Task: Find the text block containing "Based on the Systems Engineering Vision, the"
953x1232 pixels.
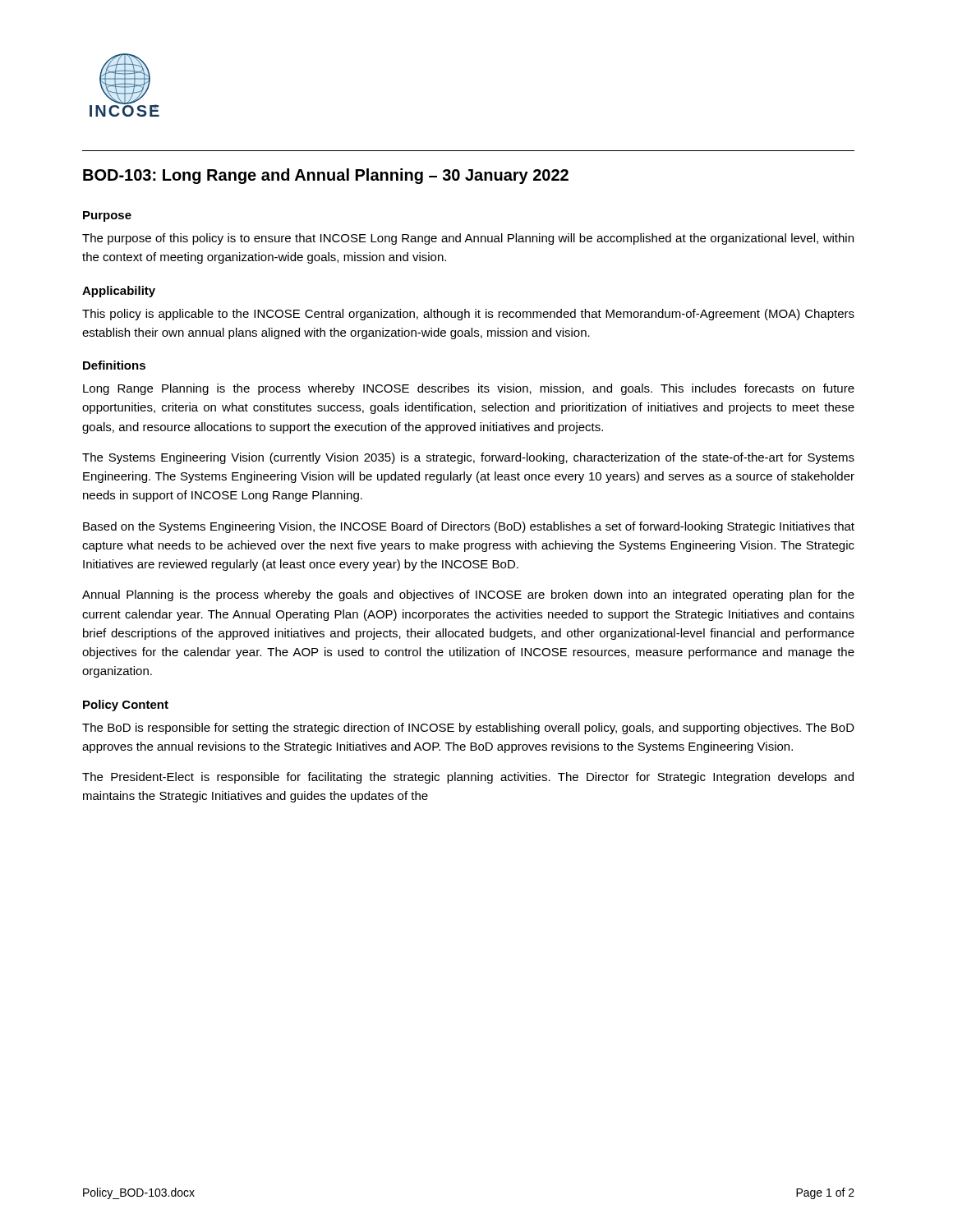Action: [x=468, y=545]
